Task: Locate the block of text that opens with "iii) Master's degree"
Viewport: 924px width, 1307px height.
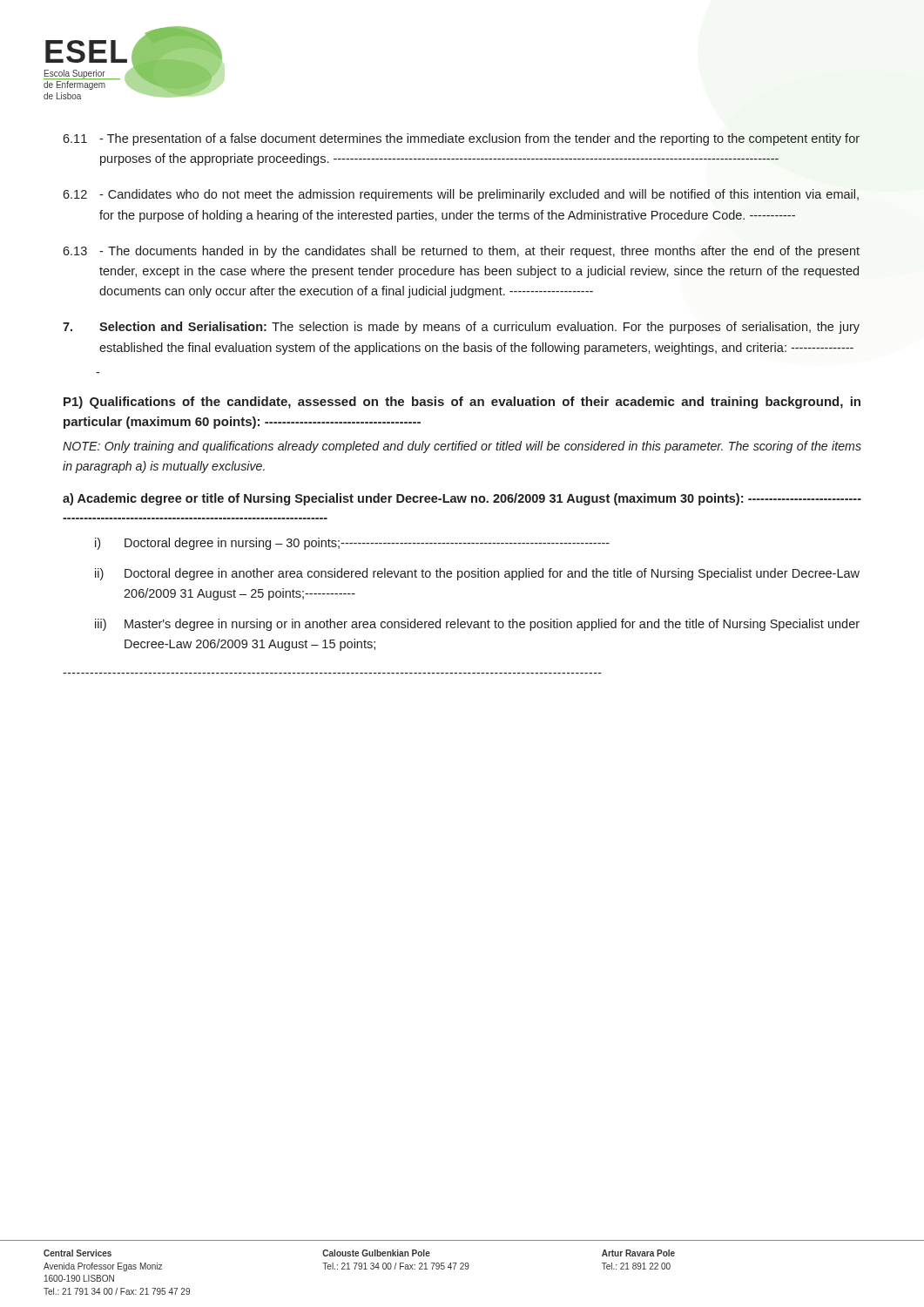Action: 477,635
